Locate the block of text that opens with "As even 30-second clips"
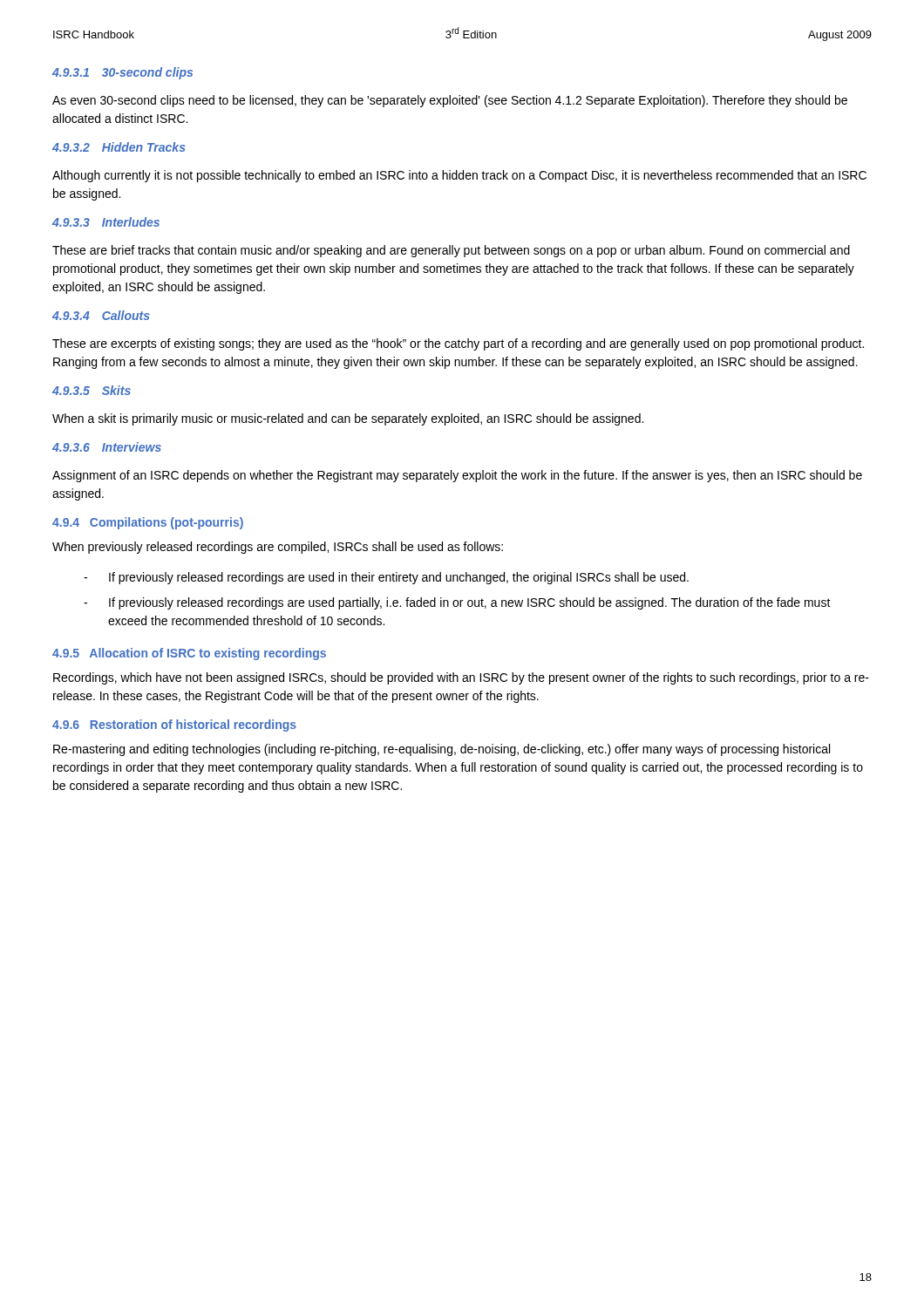This screenshot has height=1308, width=924. pyautogui.click(x=450, y=109)
